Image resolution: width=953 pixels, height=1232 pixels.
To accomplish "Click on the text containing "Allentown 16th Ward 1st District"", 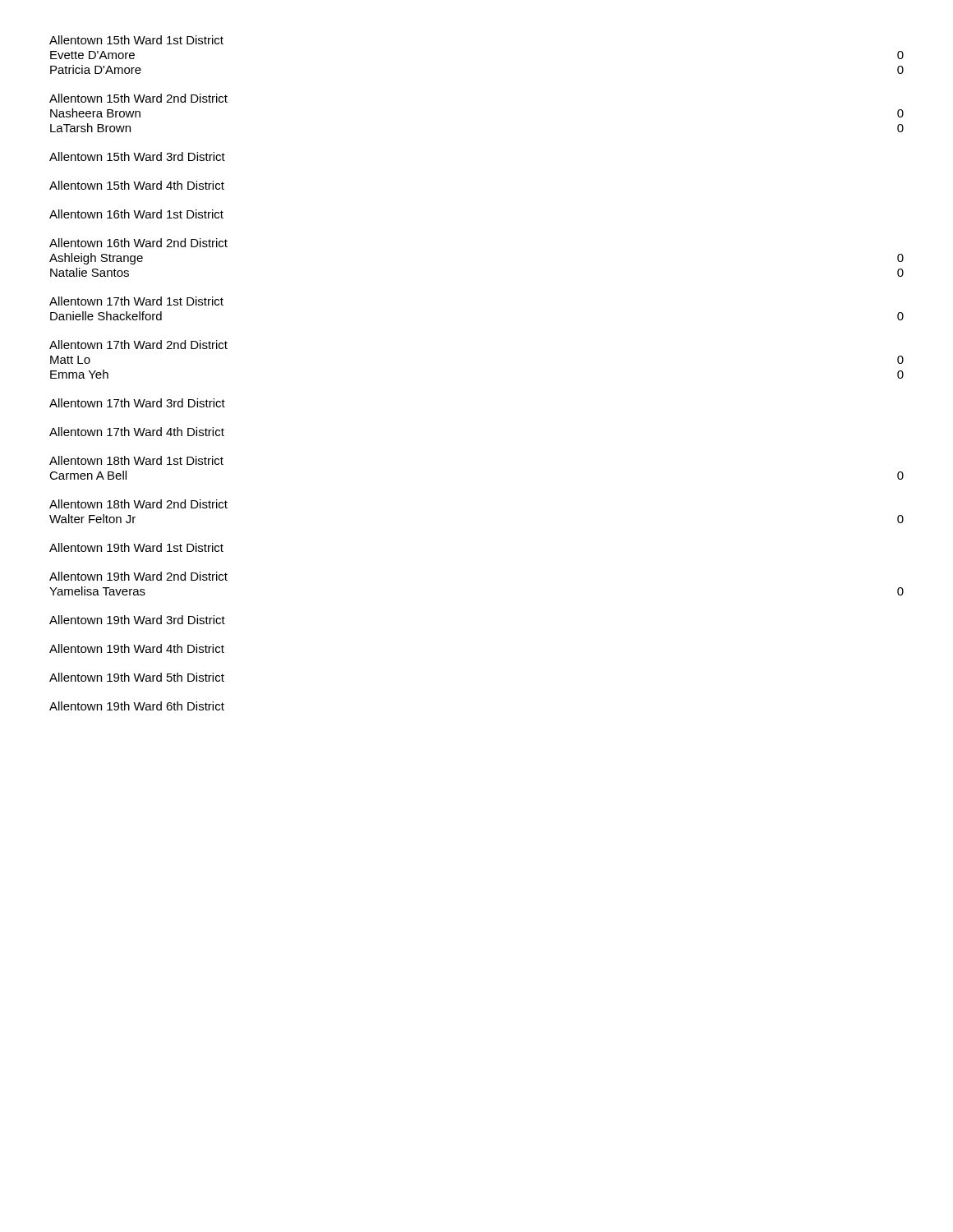I will (x=136, y=214).
